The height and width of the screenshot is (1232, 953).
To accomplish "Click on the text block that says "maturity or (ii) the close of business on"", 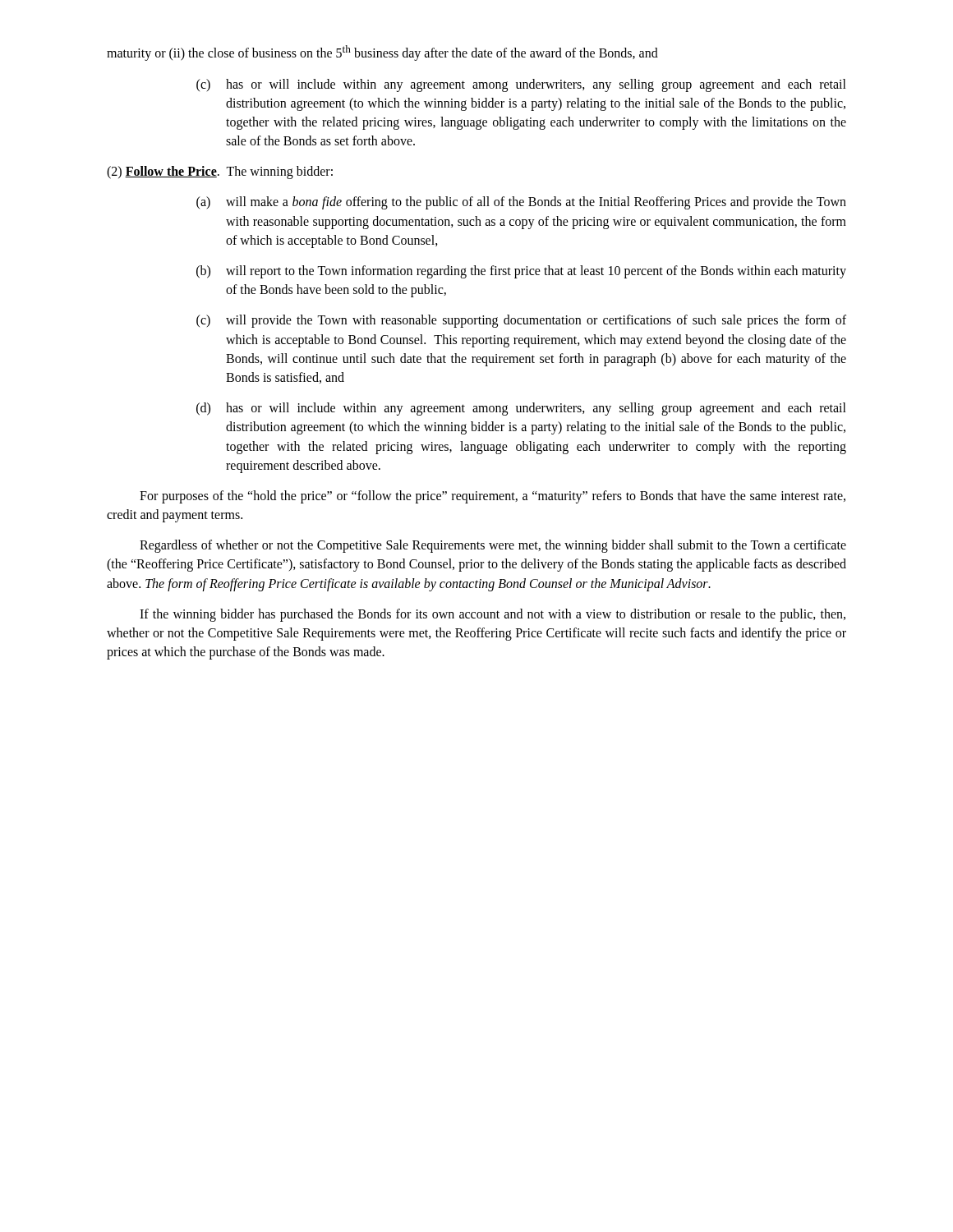I will (x=382, y=51).
